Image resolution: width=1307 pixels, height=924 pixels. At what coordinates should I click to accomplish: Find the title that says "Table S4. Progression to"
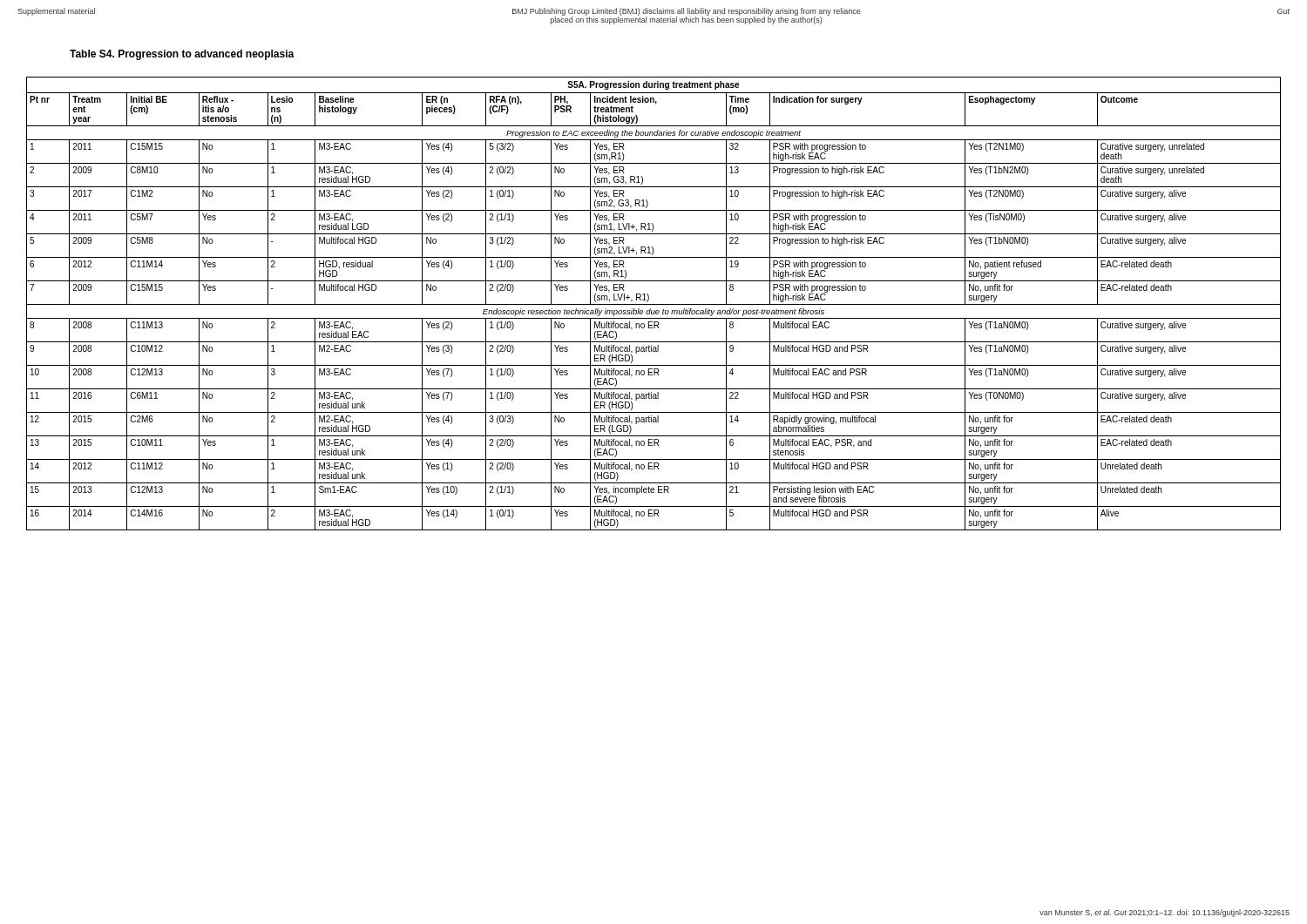tap(182, 54)
